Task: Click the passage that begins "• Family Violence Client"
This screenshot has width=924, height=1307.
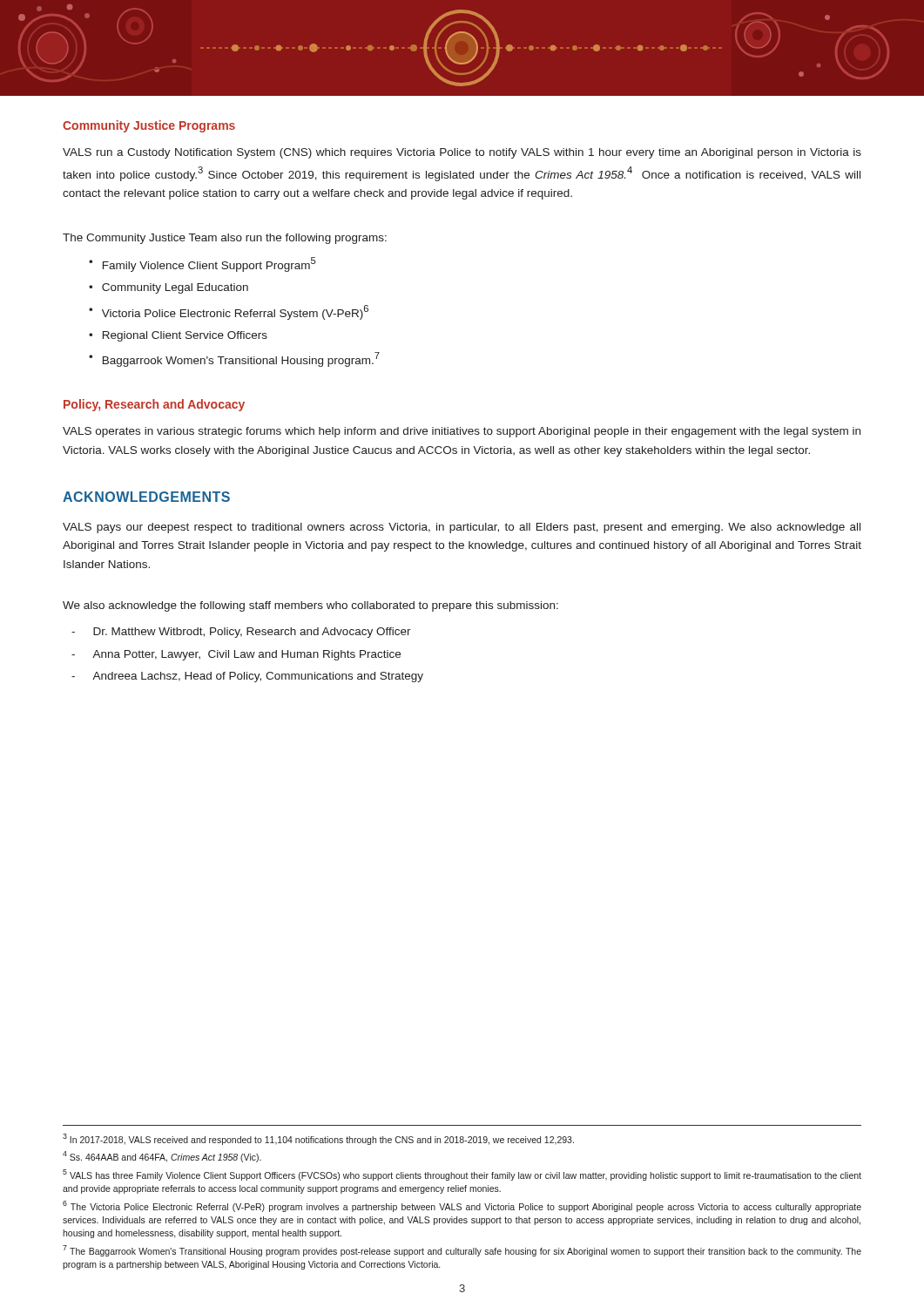Action: point(202,263)
